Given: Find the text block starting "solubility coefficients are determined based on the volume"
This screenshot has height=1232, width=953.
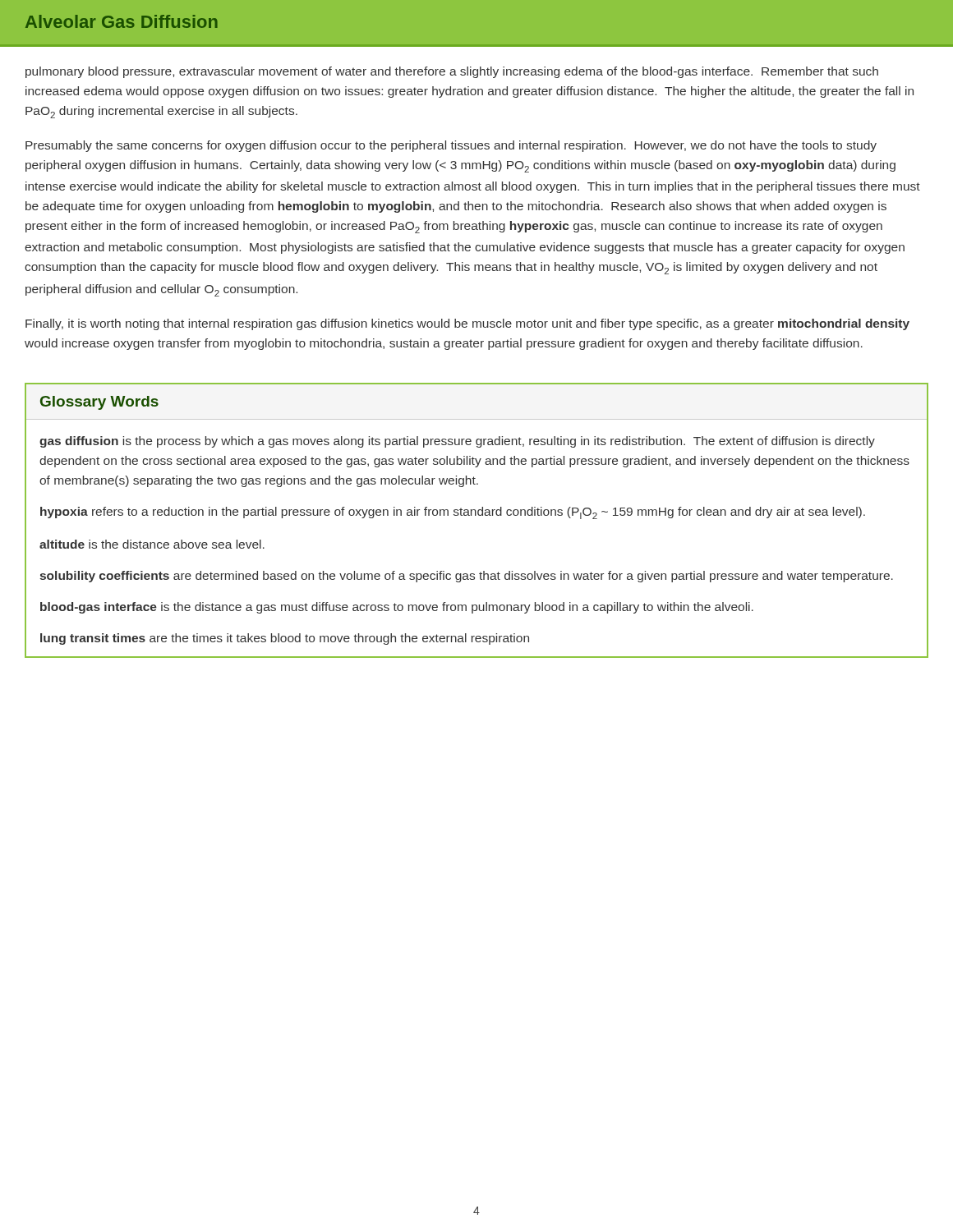Looking at the screenshot, I should click(467, 575).
